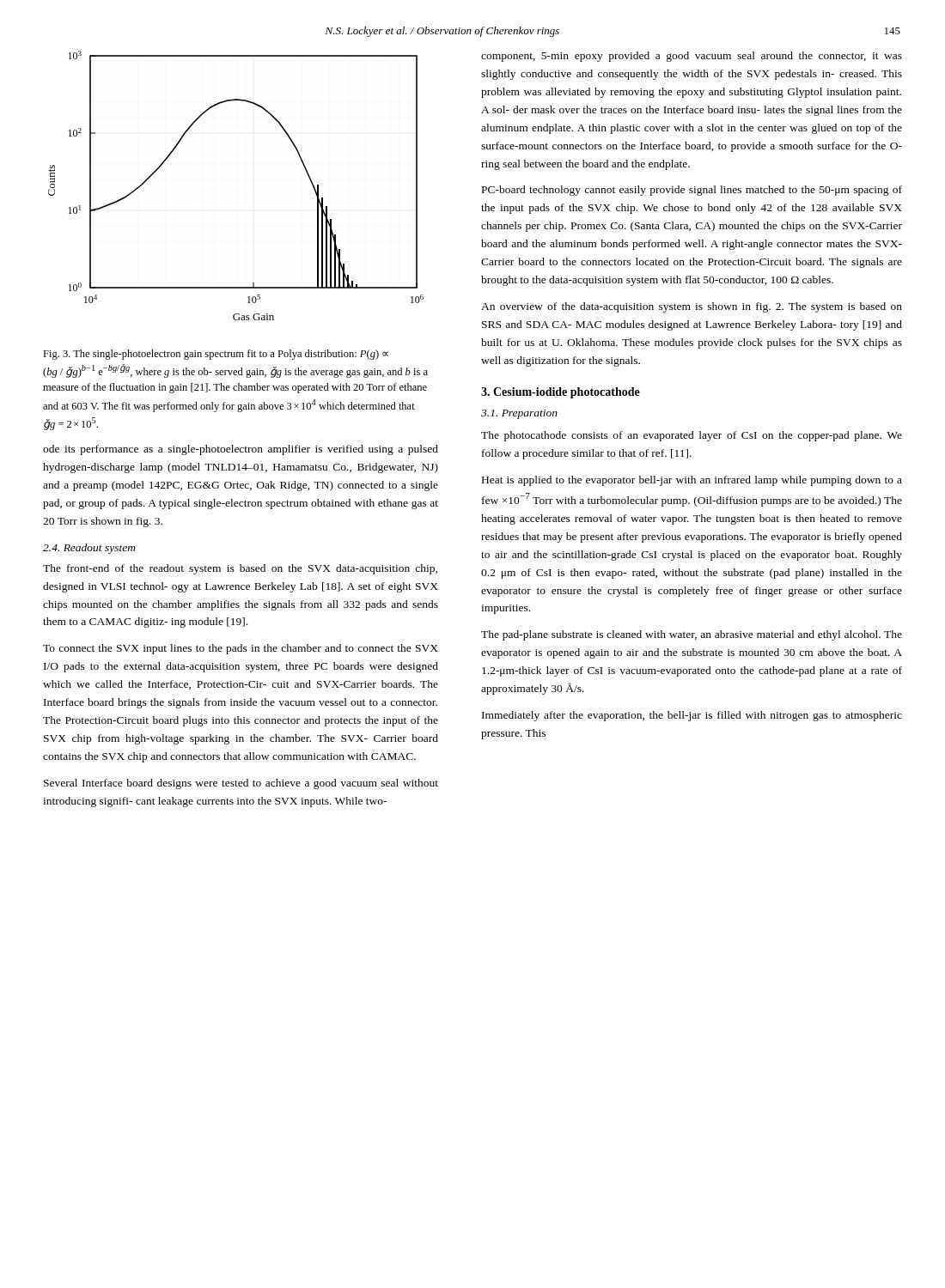
Task: Click on the text block that reads "To connect the SVX"
Action: pyautogui.click(x=241, y=702)
